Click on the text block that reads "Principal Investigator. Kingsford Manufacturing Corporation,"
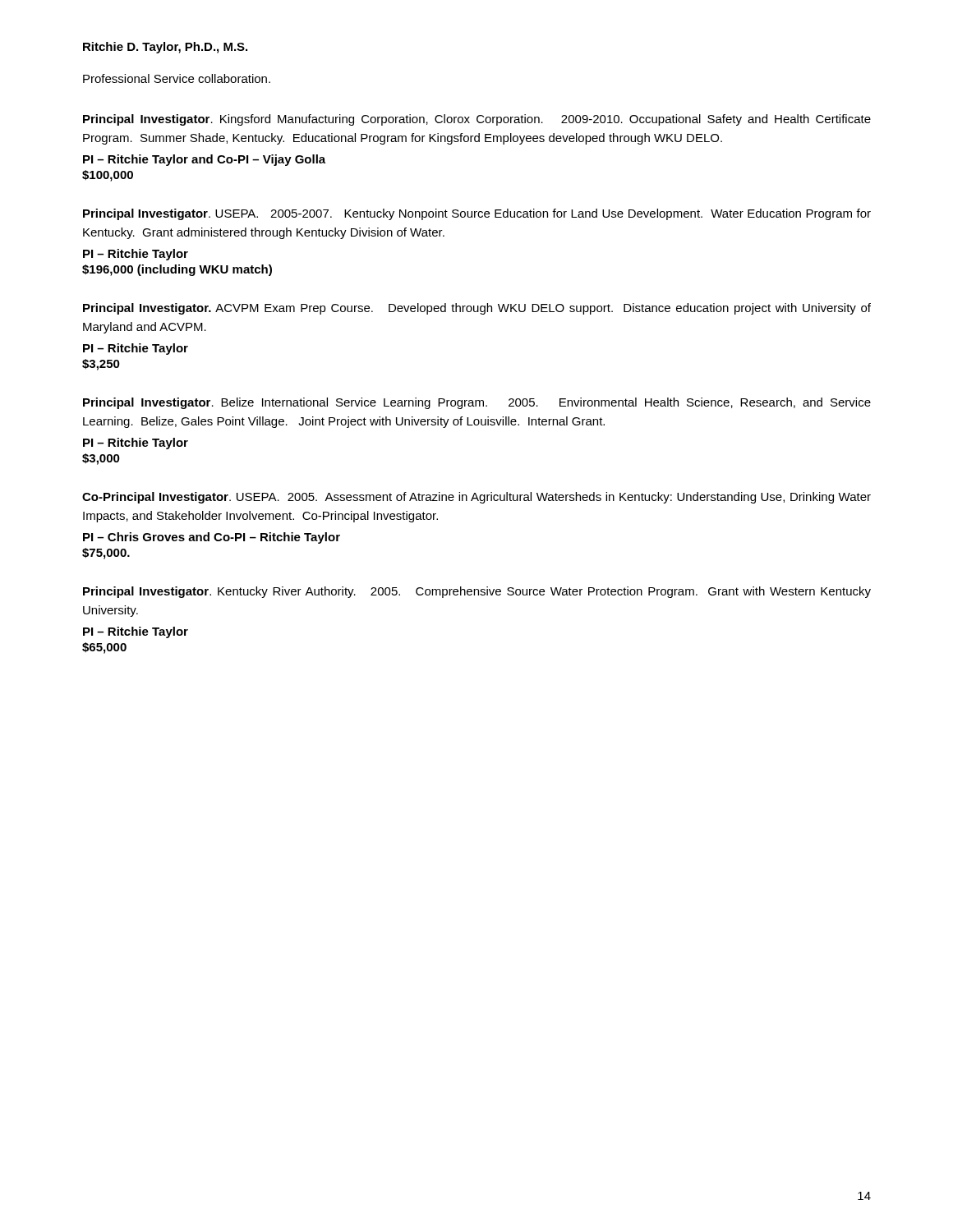Image resolution: width=953 pixels, height=1232 pixels. pyautogui.click(x=476, y=128)
